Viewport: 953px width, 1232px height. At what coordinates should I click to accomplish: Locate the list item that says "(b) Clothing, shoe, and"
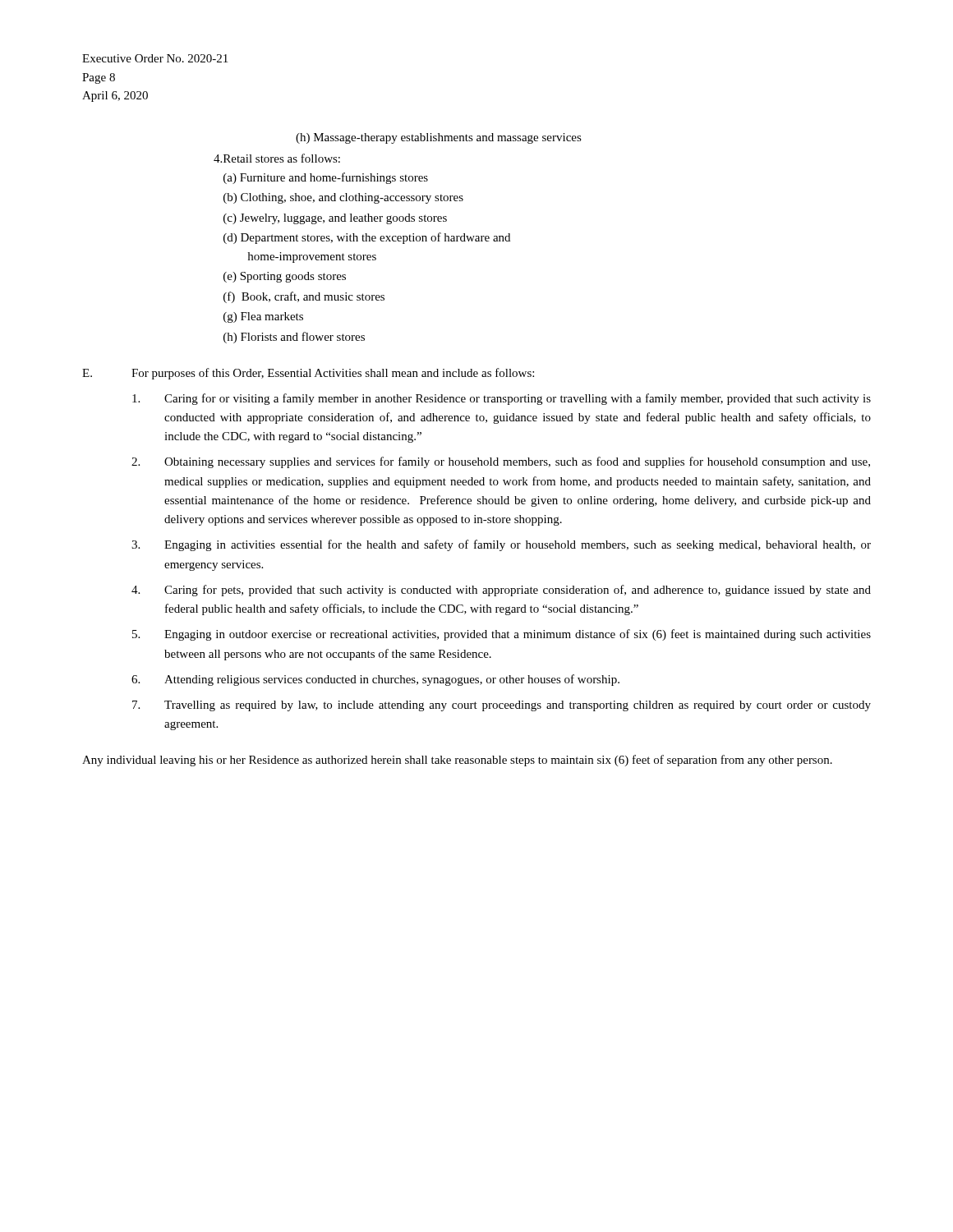point(343,197)
